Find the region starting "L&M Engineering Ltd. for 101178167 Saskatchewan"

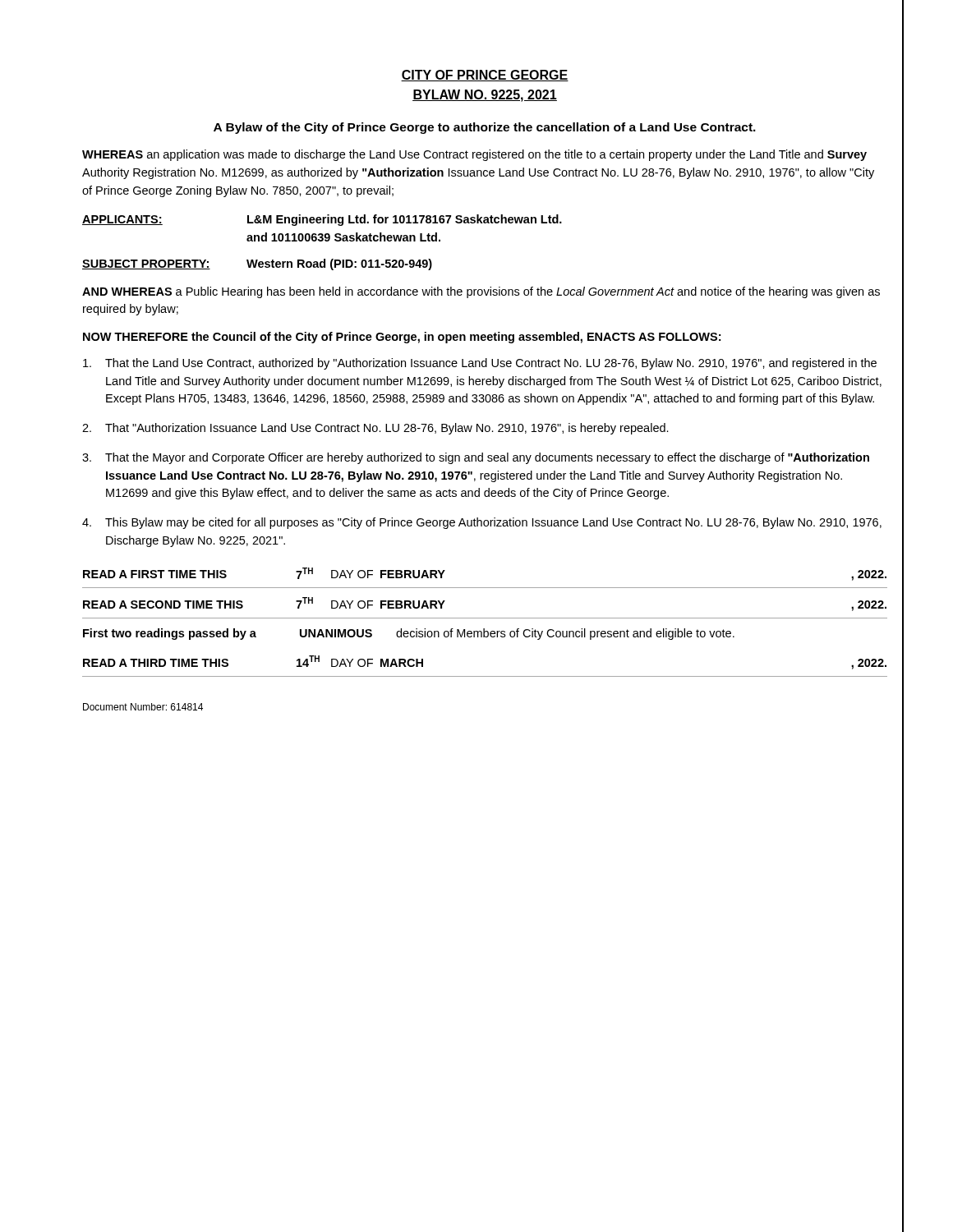coord(404,228)
